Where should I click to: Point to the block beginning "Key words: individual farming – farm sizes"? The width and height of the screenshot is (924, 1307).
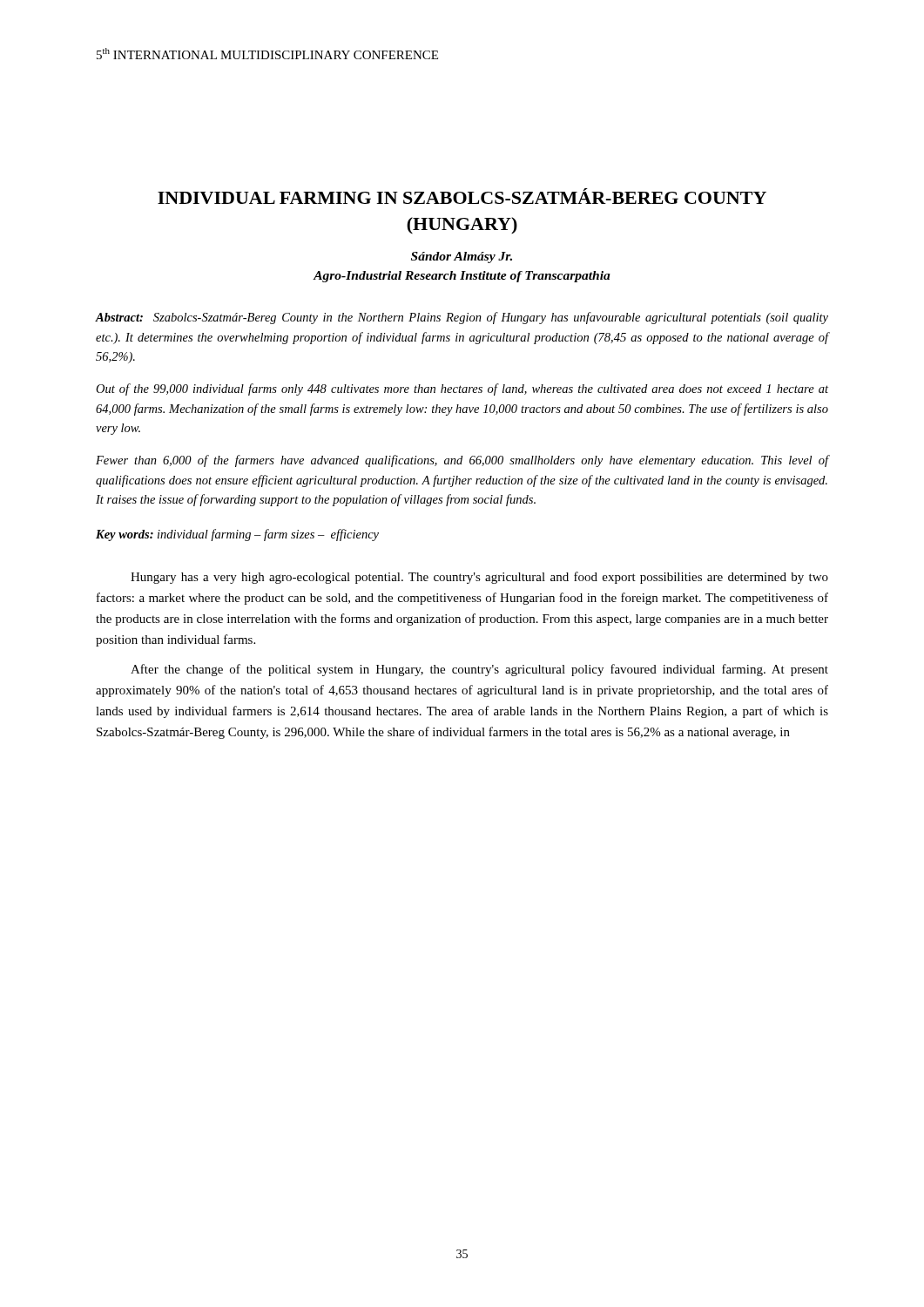(237, 534)
